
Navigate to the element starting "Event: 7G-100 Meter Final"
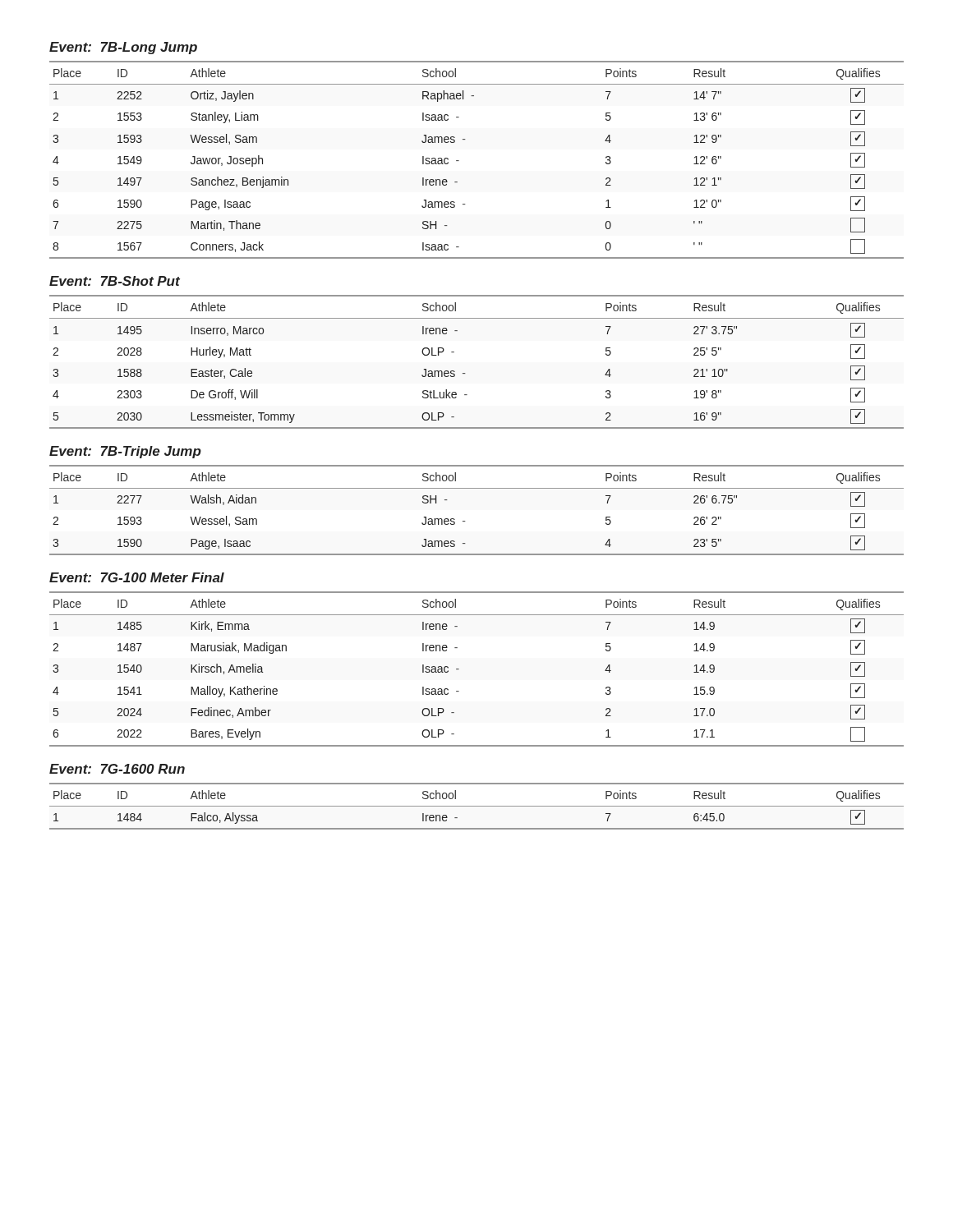pos(137,578)
